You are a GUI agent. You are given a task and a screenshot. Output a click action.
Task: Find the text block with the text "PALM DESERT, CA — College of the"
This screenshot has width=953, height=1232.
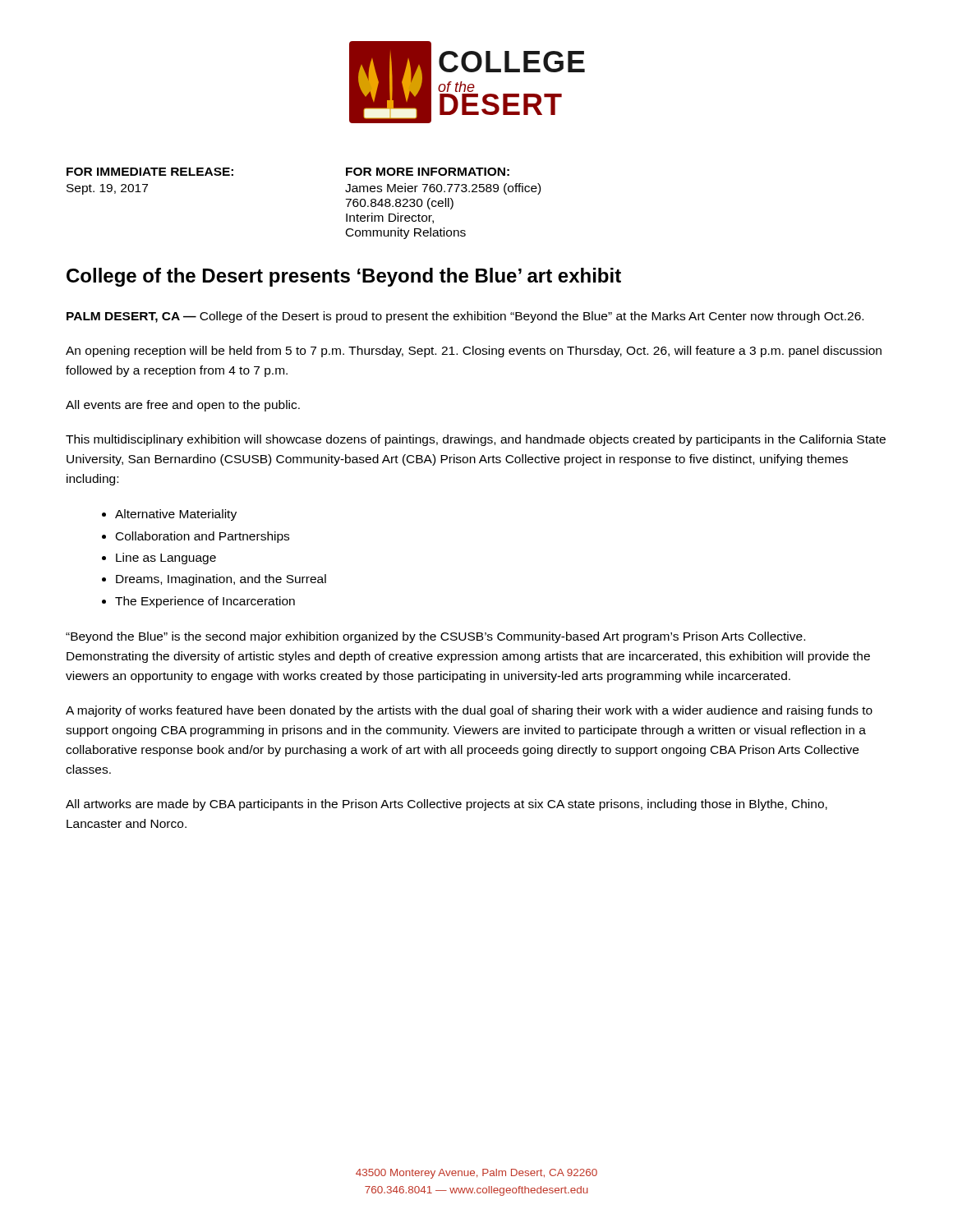(x=465, y=316)
